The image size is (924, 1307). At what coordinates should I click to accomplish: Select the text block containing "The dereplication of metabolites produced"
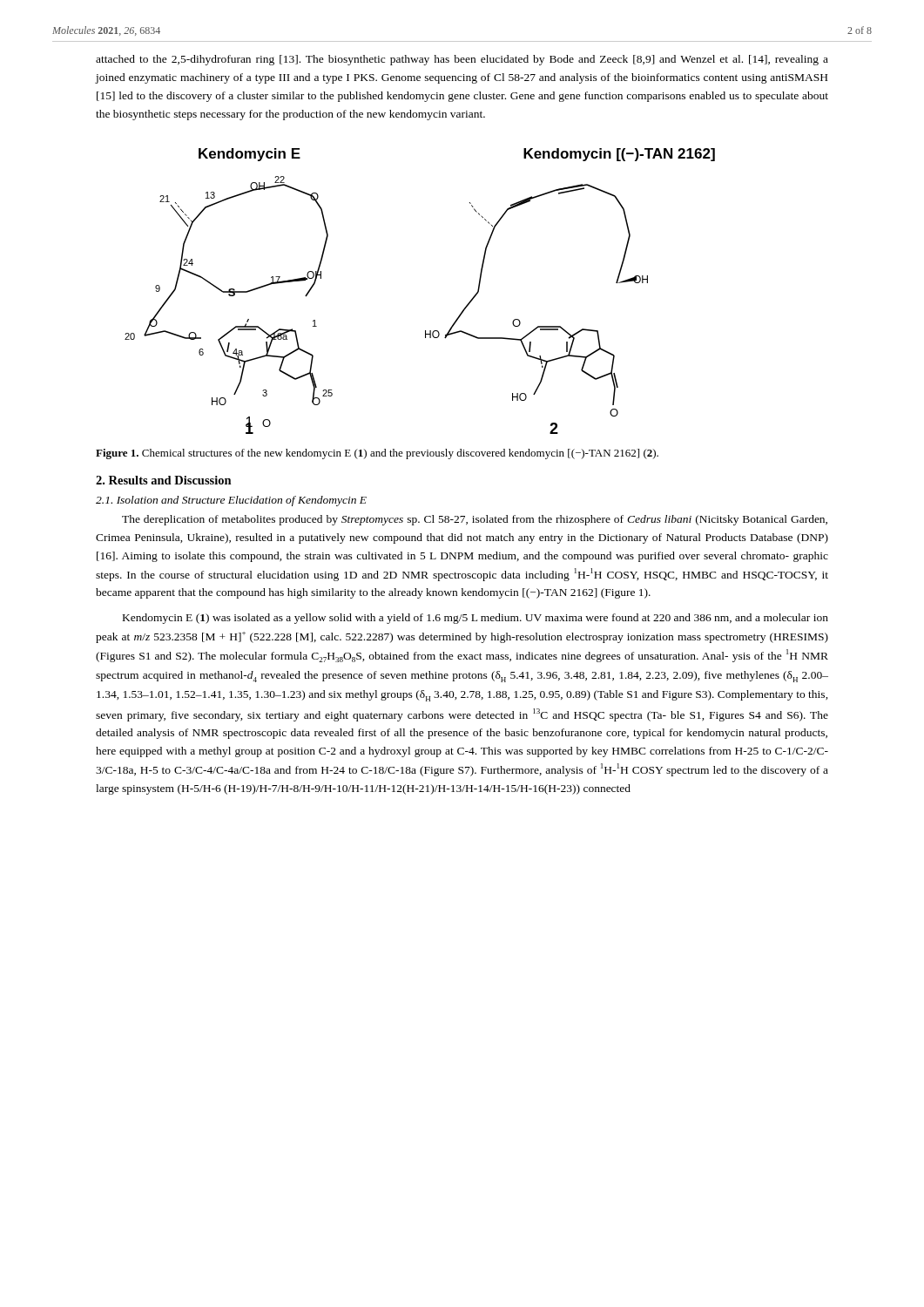pos(462,557)
